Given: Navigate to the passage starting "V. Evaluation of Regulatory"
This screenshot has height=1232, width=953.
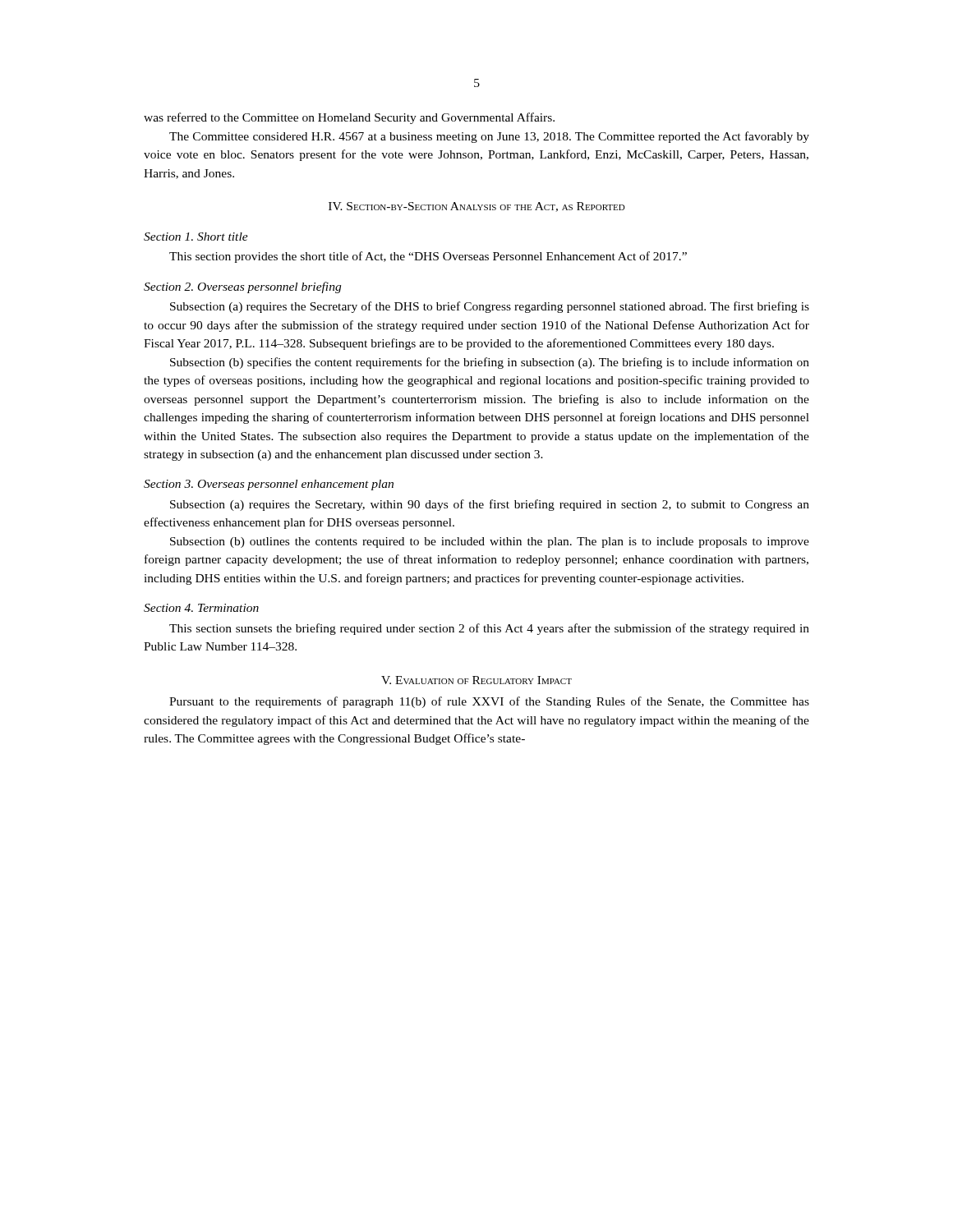Looking at the screenshot, I should [476, 679].
